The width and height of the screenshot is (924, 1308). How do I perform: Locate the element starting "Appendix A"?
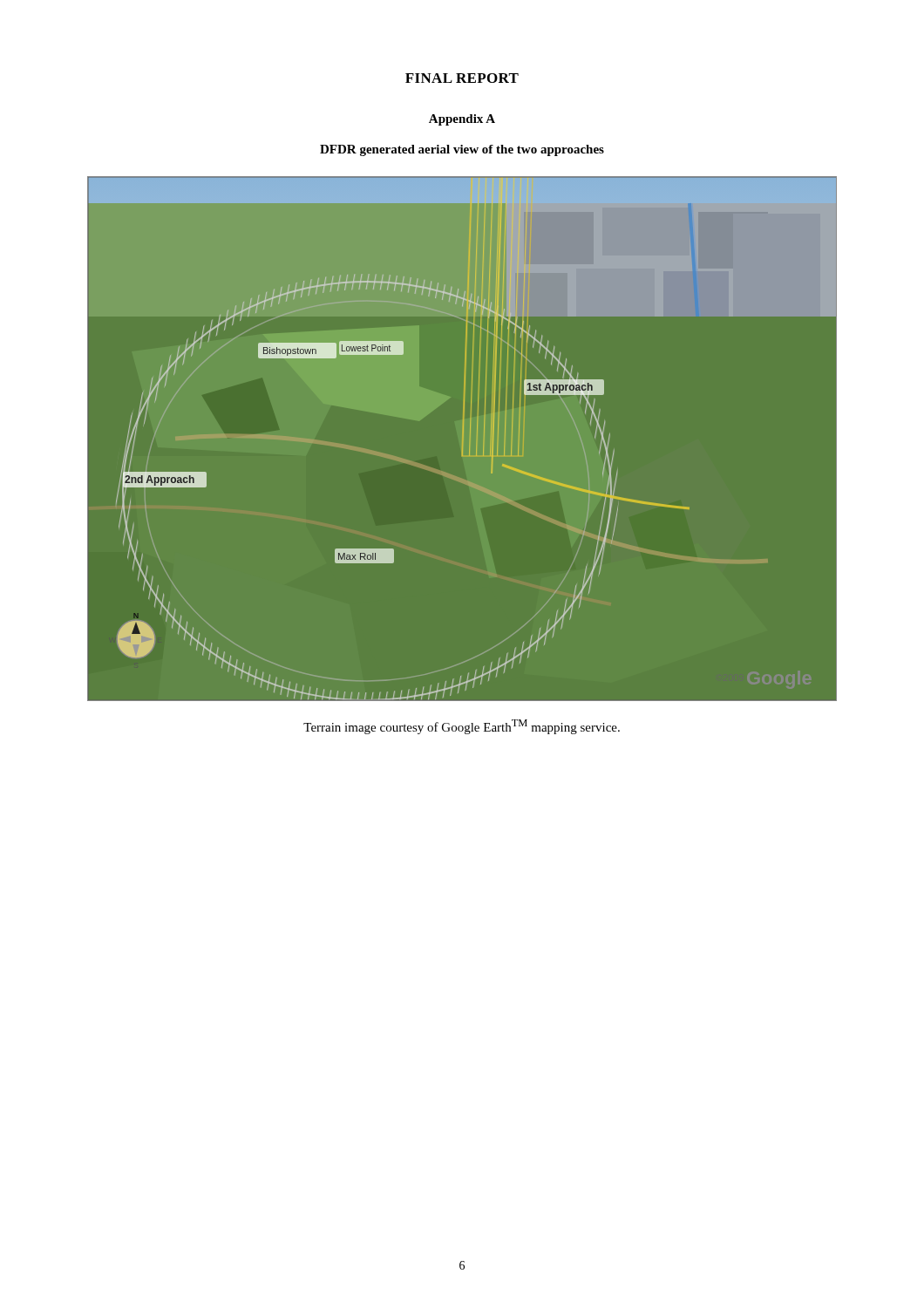click(462, 119)
